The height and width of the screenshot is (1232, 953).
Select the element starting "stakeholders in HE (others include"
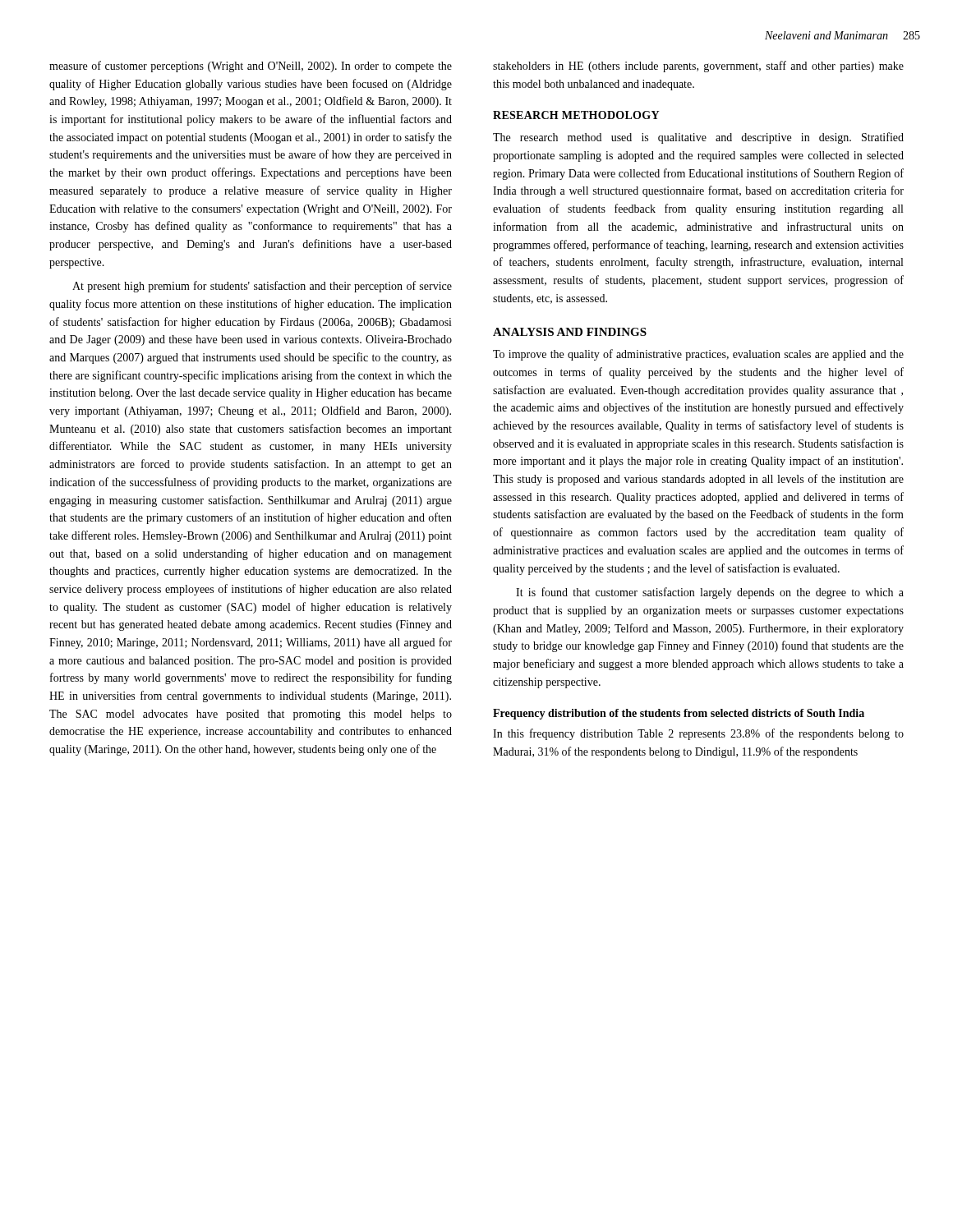tap(698, 75)
